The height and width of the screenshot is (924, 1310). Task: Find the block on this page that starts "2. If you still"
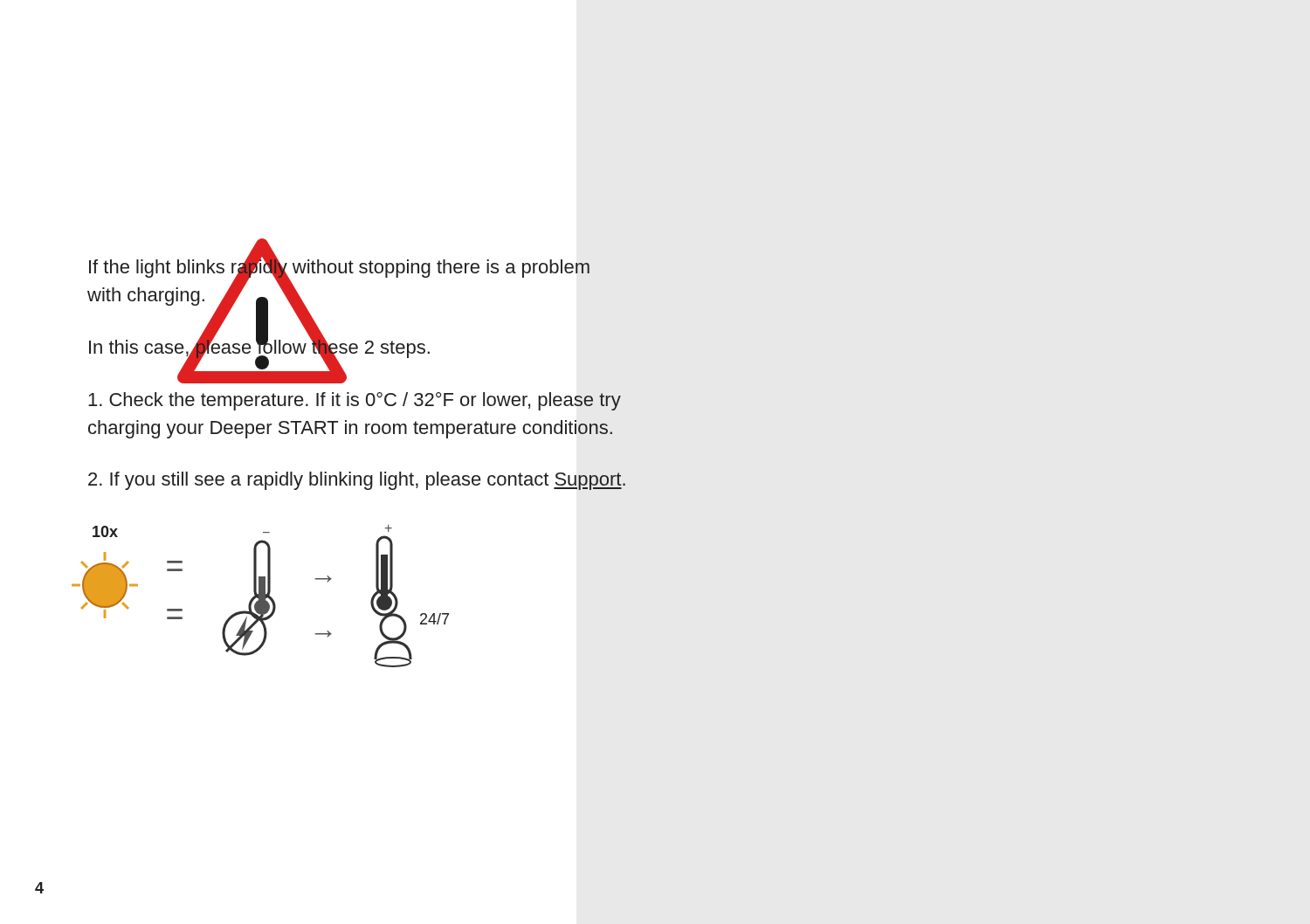(x=358, y=480)
